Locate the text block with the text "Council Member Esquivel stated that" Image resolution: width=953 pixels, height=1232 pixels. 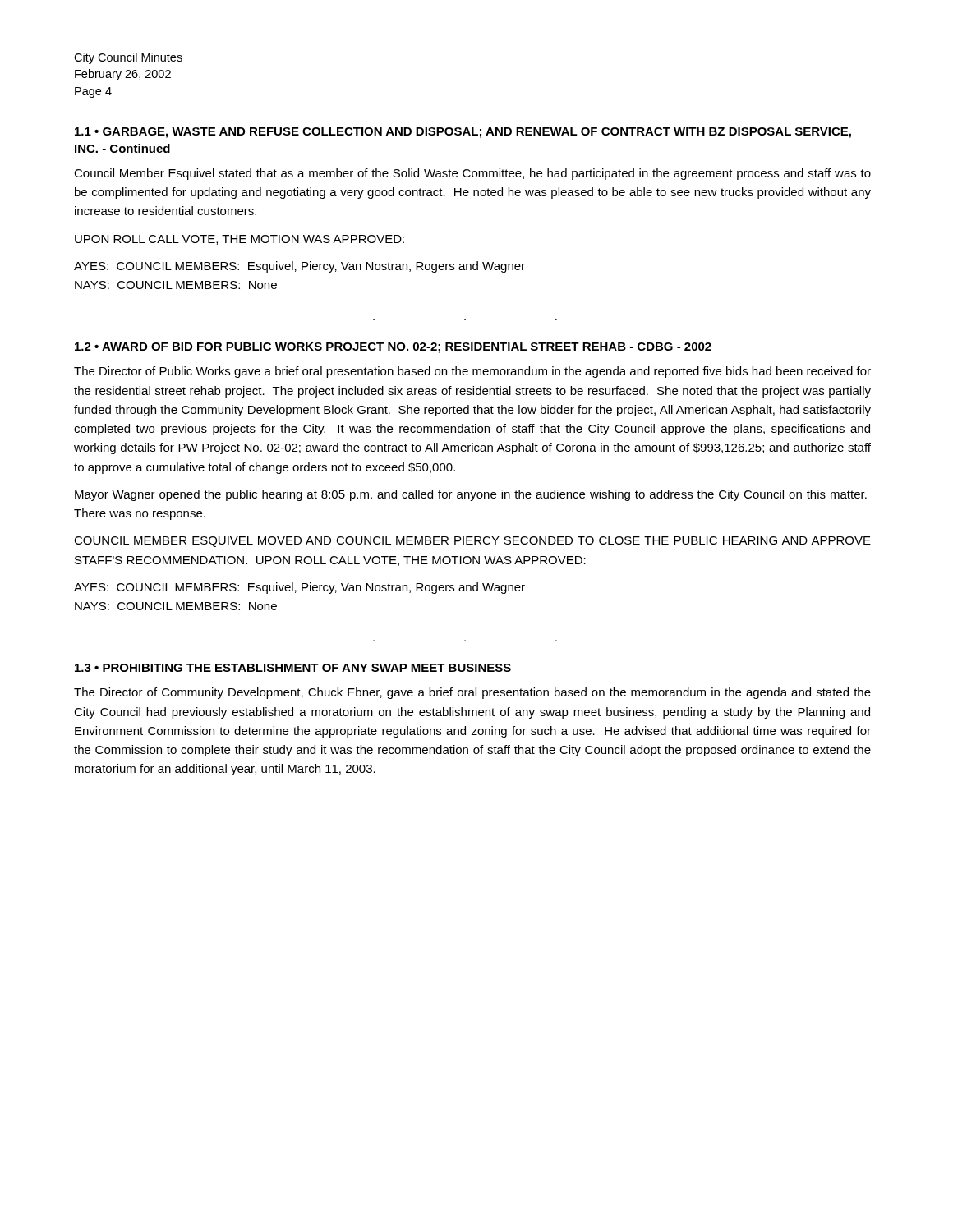pyautogui.click(x=472, y=192)
